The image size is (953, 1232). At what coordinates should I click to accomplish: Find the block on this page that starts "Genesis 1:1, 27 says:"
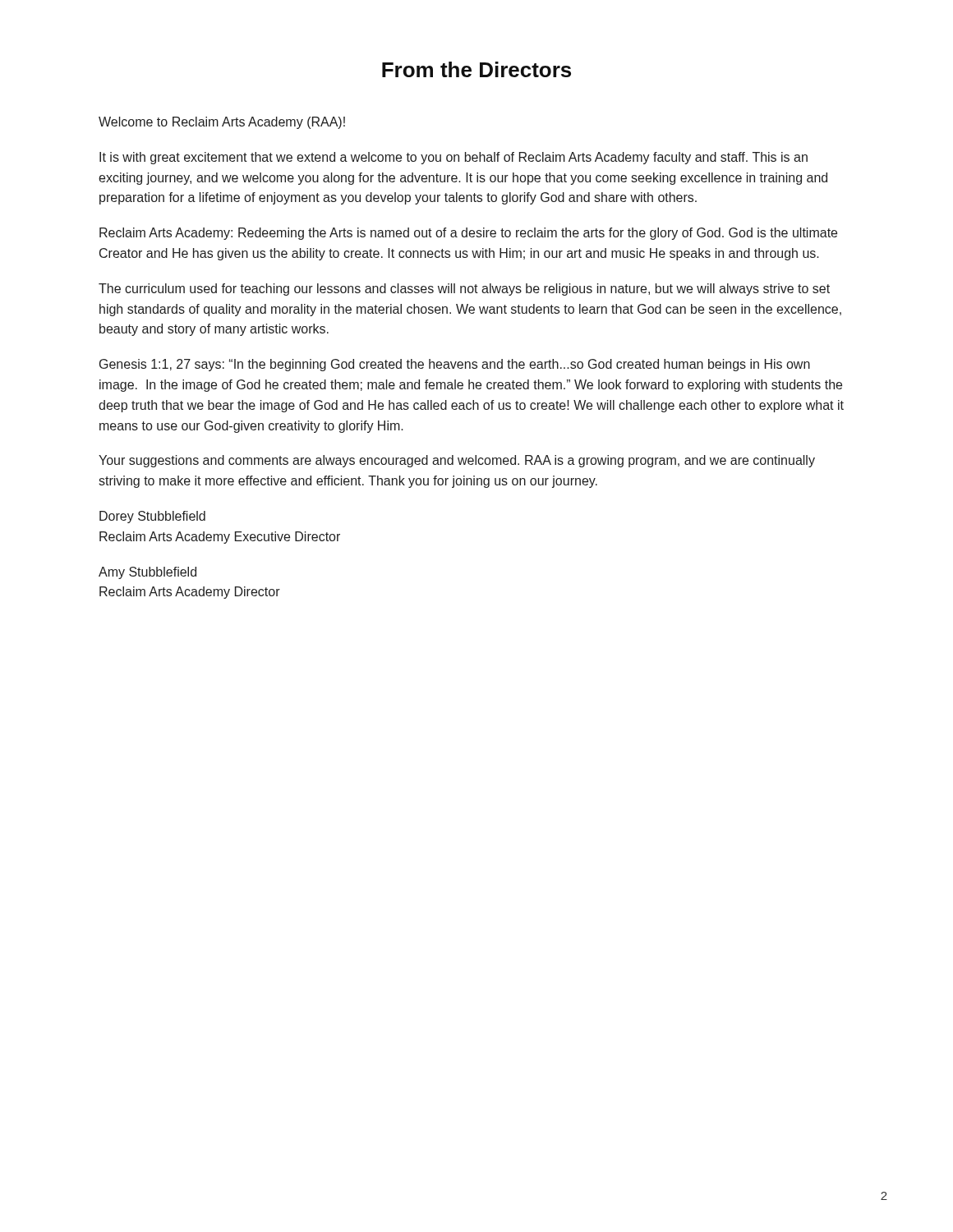471,395
